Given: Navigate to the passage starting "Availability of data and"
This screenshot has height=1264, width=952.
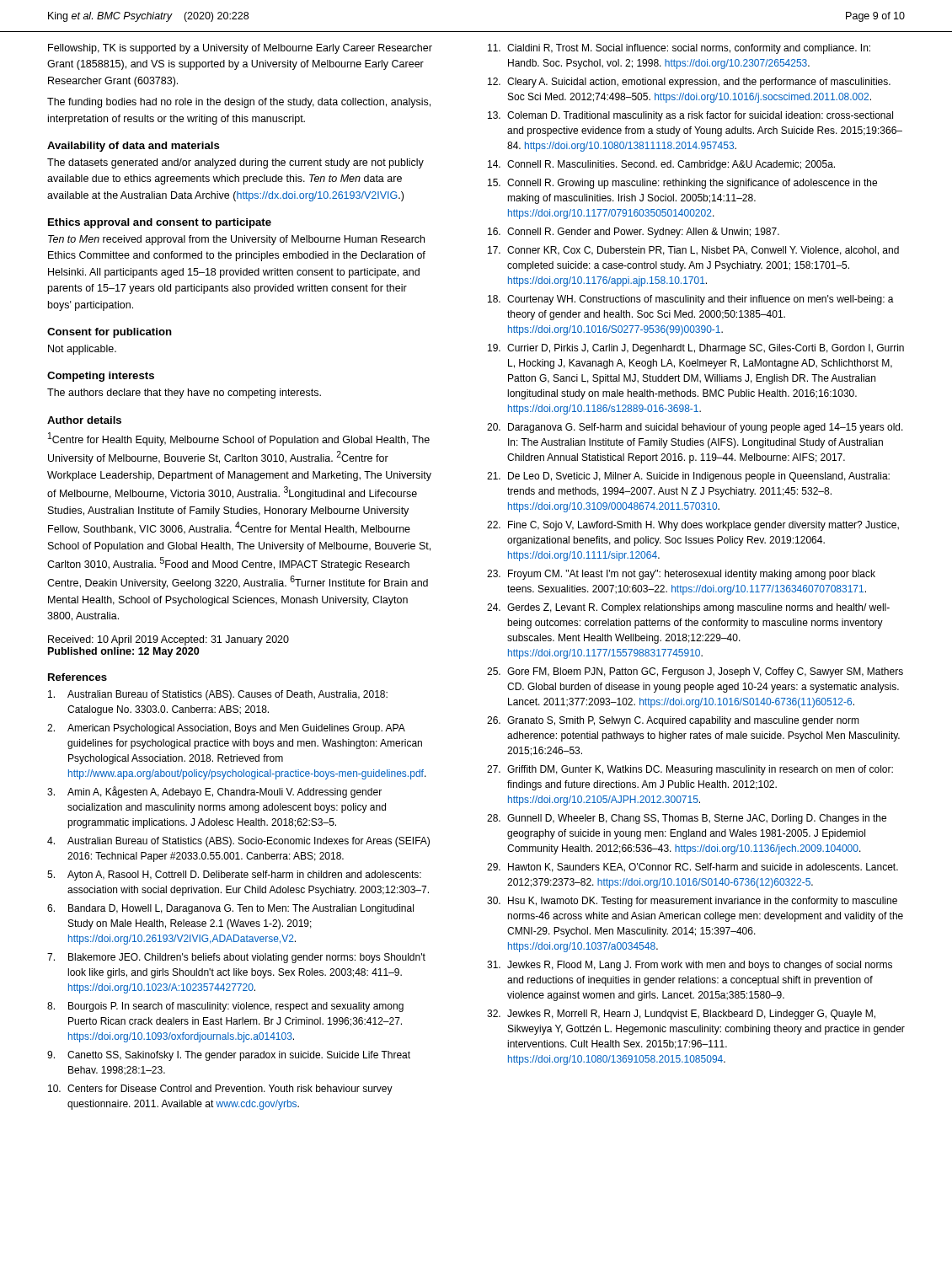Looking at the screenshot, I should click(x=133, y=145).
